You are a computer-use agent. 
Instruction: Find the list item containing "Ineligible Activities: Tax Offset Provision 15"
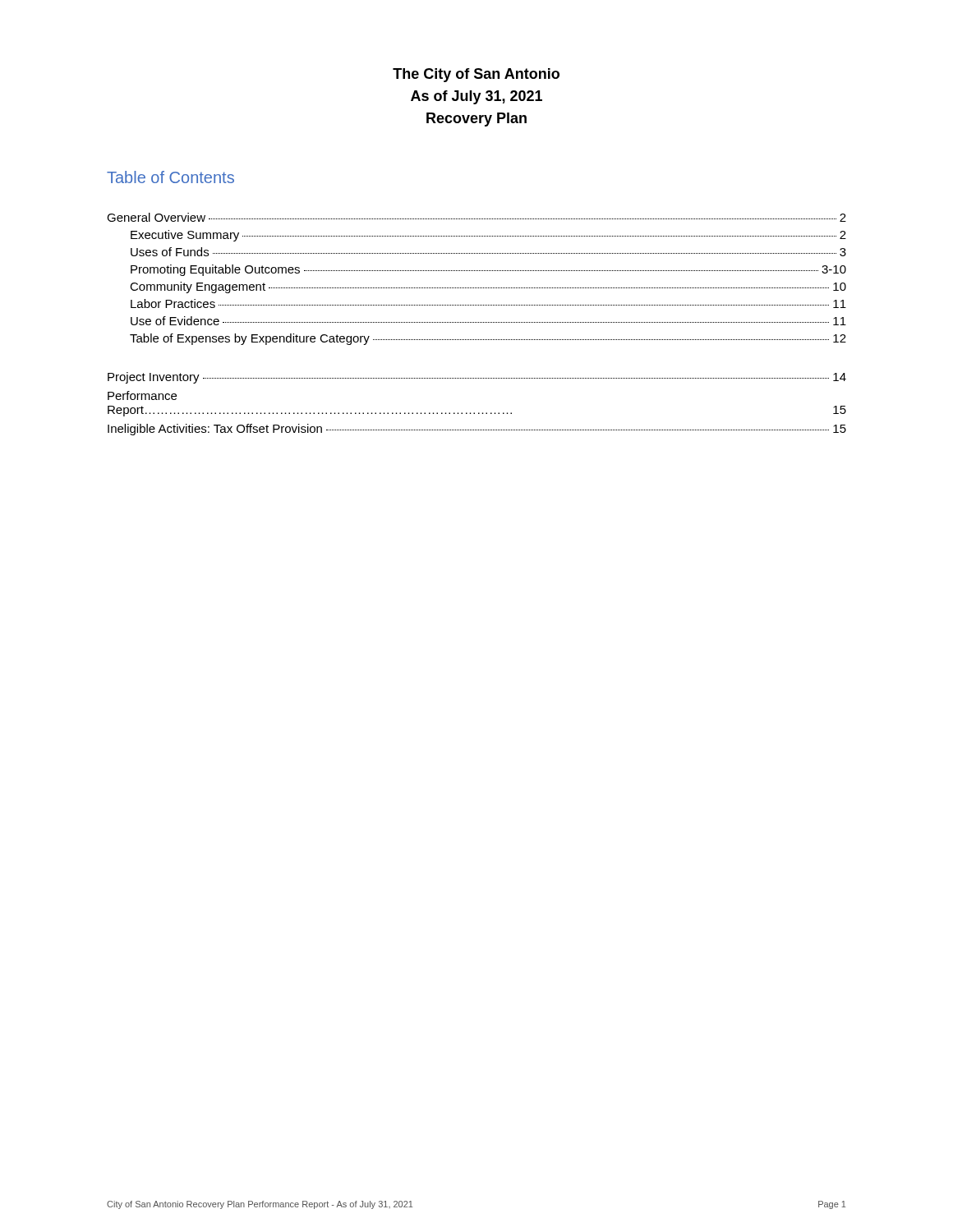[476, 428]
